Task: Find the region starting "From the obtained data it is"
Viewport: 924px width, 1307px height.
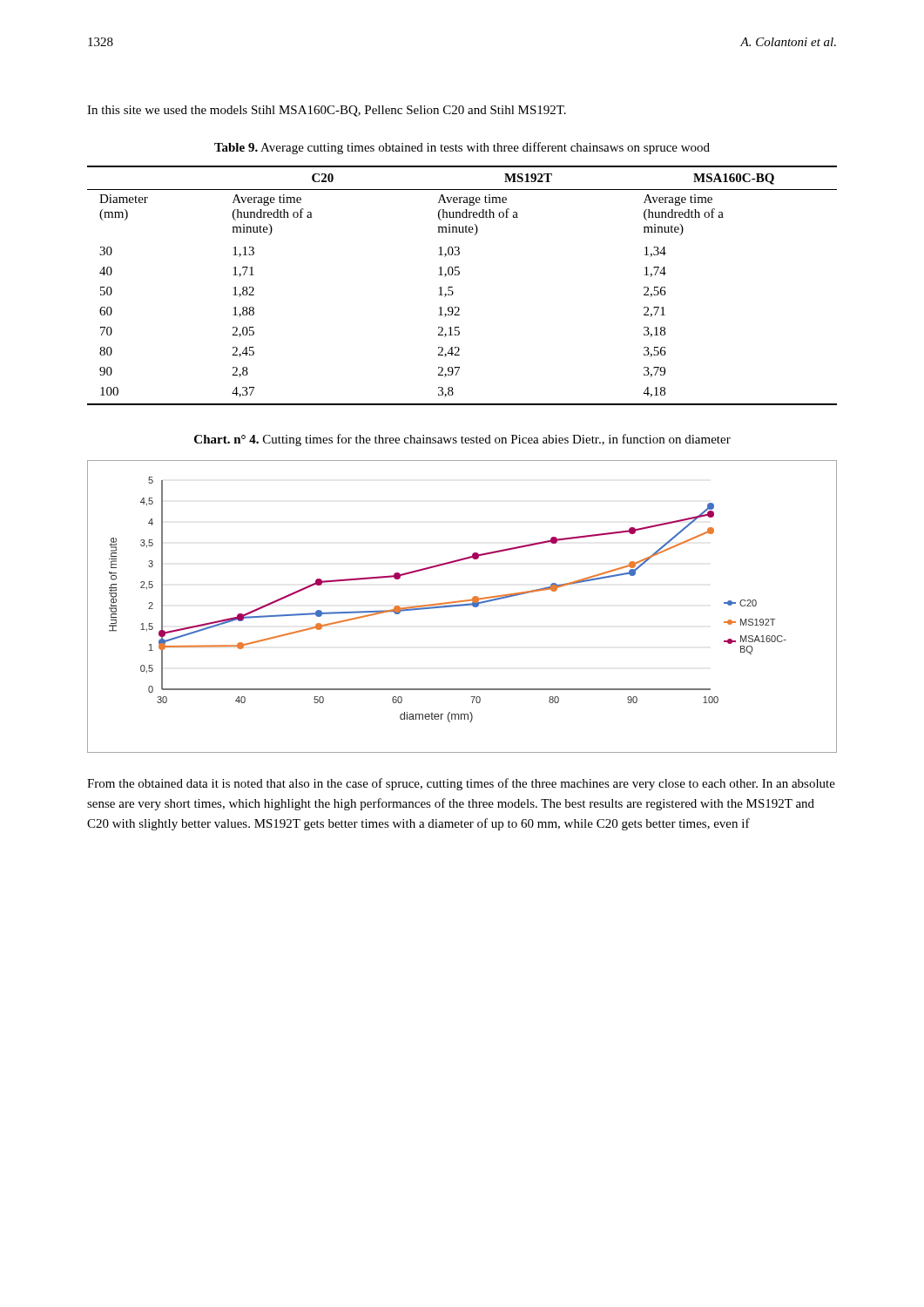Action: [x=461, y=803]
